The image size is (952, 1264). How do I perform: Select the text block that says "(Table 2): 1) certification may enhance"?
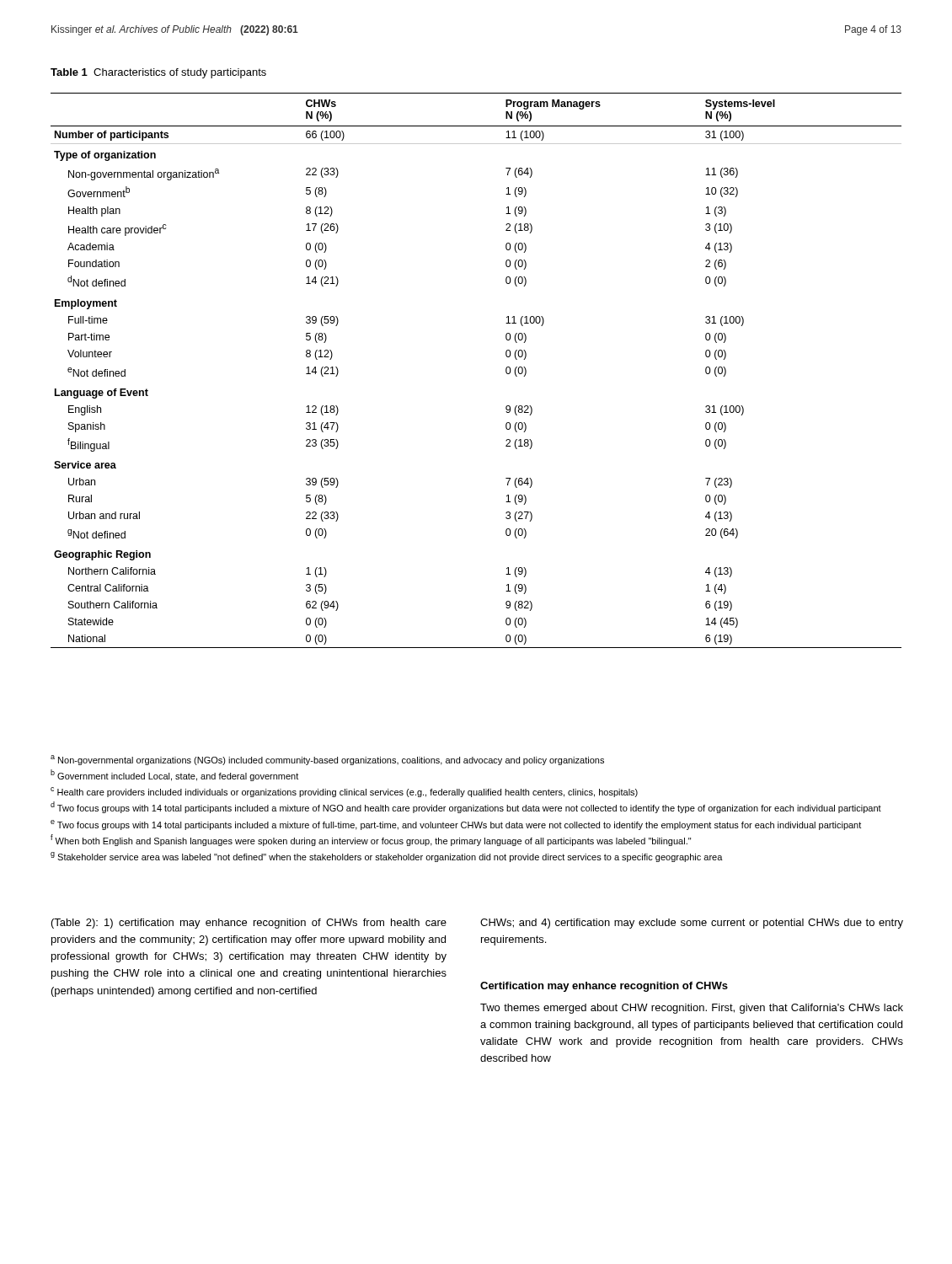[249, 956]
